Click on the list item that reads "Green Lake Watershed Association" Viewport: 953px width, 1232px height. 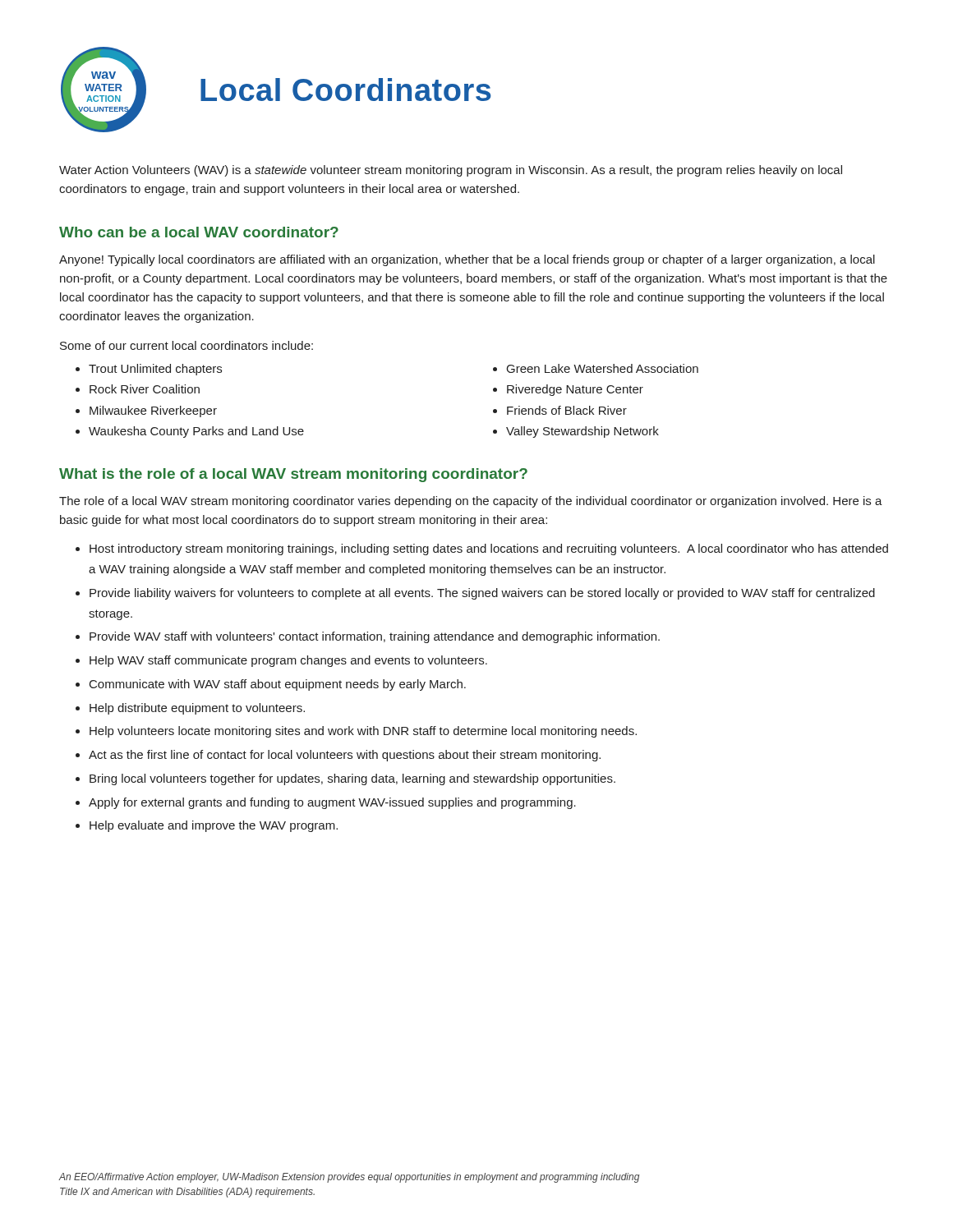(x=602, y=368)
